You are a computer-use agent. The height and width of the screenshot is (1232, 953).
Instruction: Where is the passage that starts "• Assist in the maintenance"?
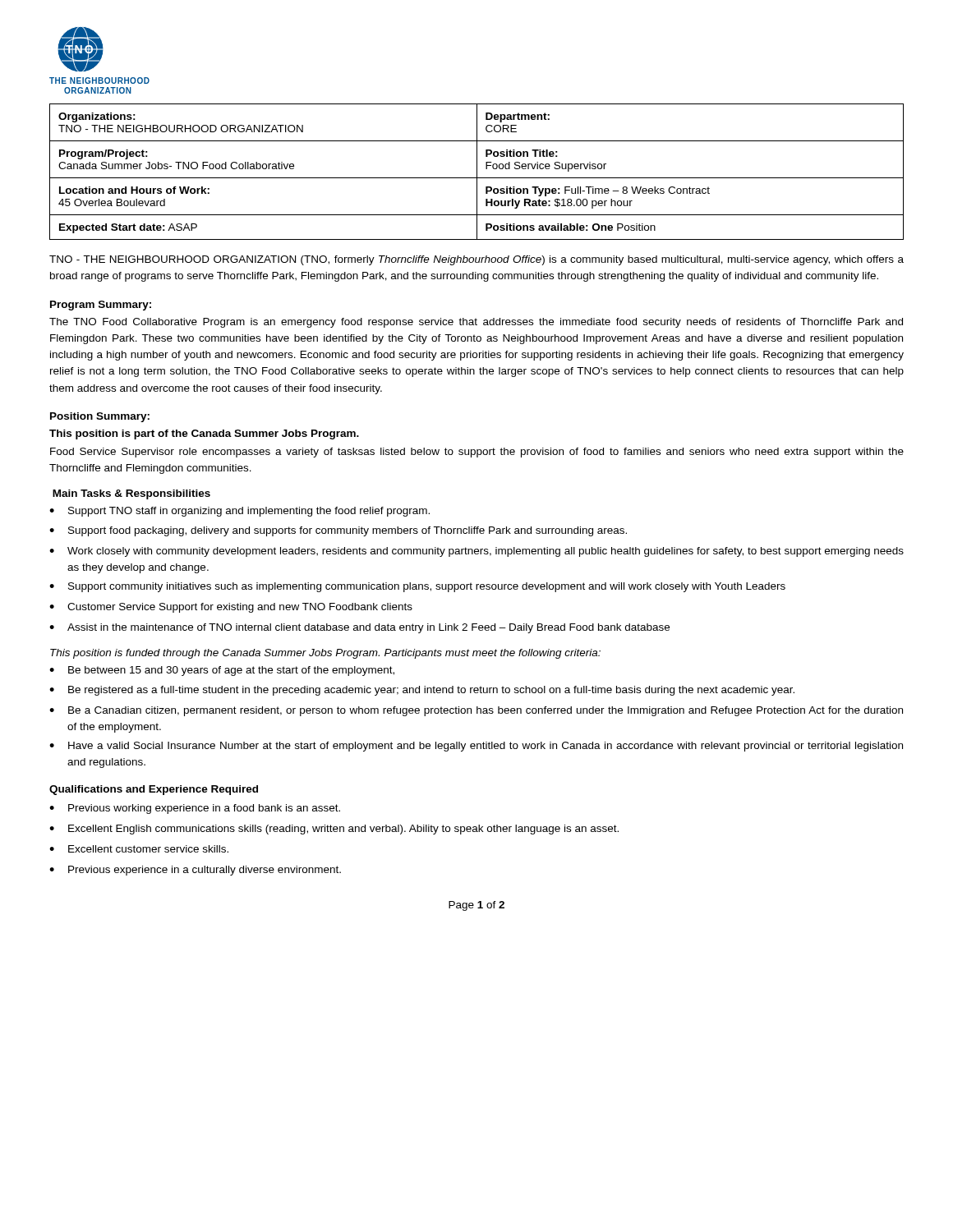(x=476, y=628)
